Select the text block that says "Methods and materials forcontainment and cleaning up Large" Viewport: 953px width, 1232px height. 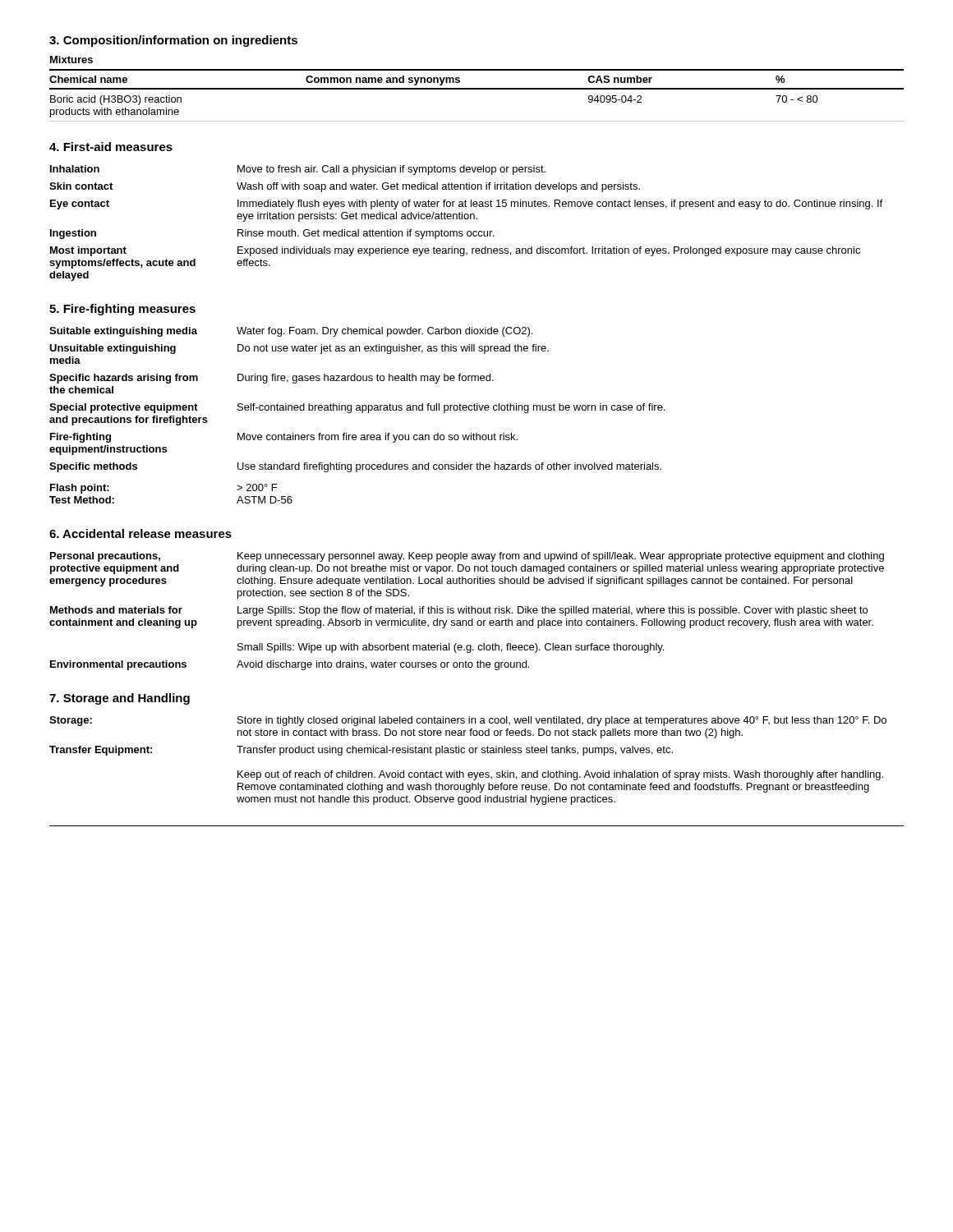coord(476,628)
